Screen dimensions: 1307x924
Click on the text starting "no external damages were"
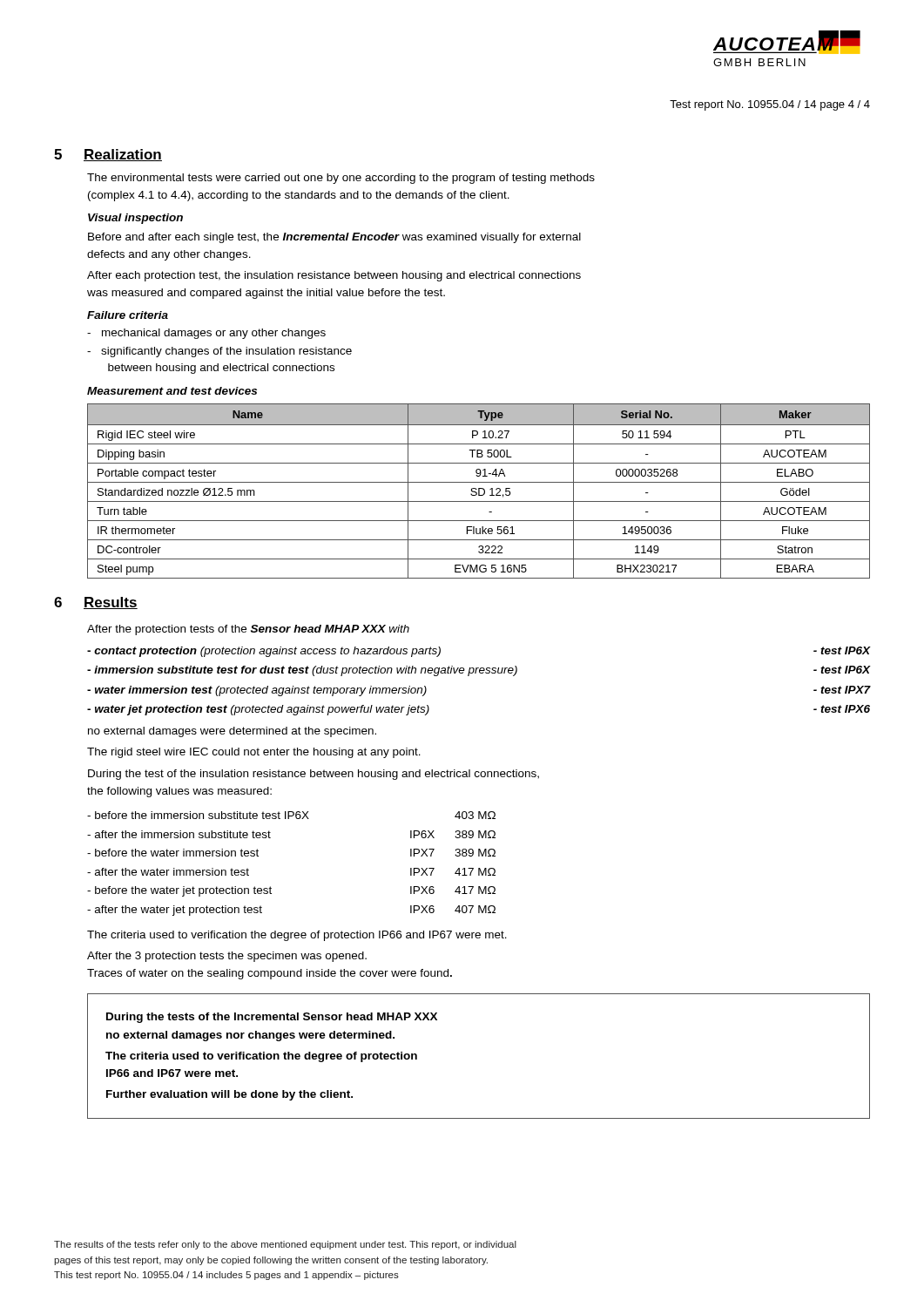pos(479,761)
